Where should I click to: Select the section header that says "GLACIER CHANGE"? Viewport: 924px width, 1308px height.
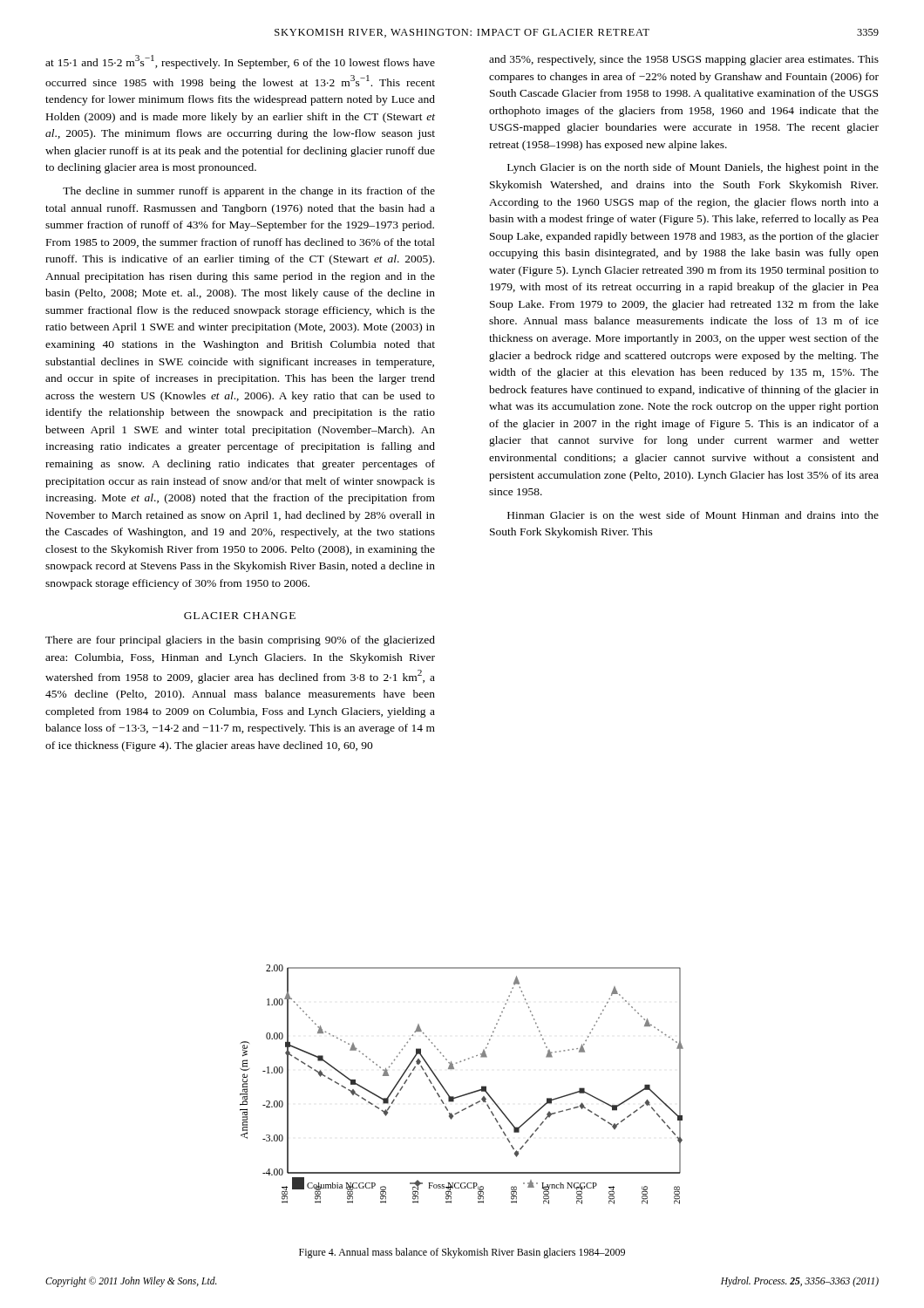(x=240, y=616)
